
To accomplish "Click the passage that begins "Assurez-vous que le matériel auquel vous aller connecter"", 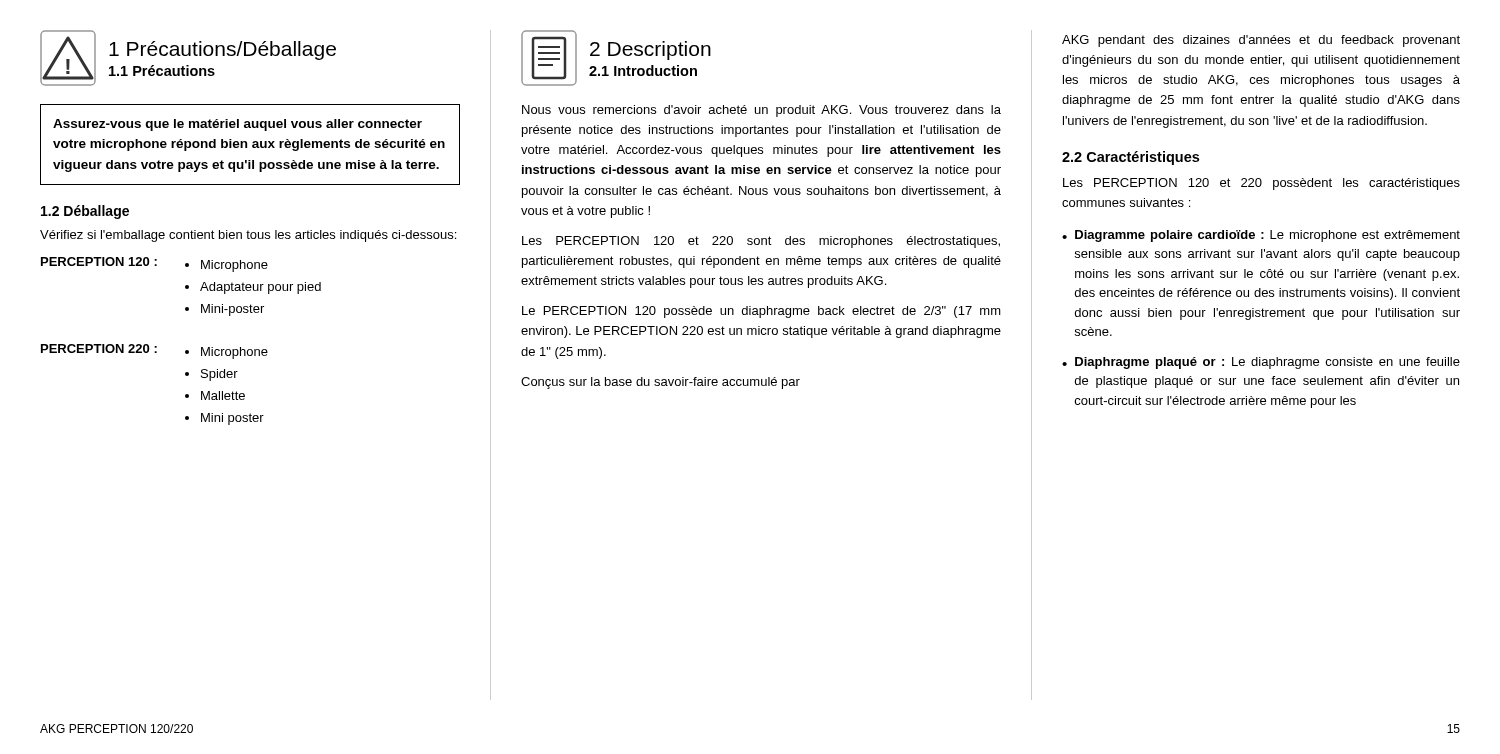I will pos(249,144).
